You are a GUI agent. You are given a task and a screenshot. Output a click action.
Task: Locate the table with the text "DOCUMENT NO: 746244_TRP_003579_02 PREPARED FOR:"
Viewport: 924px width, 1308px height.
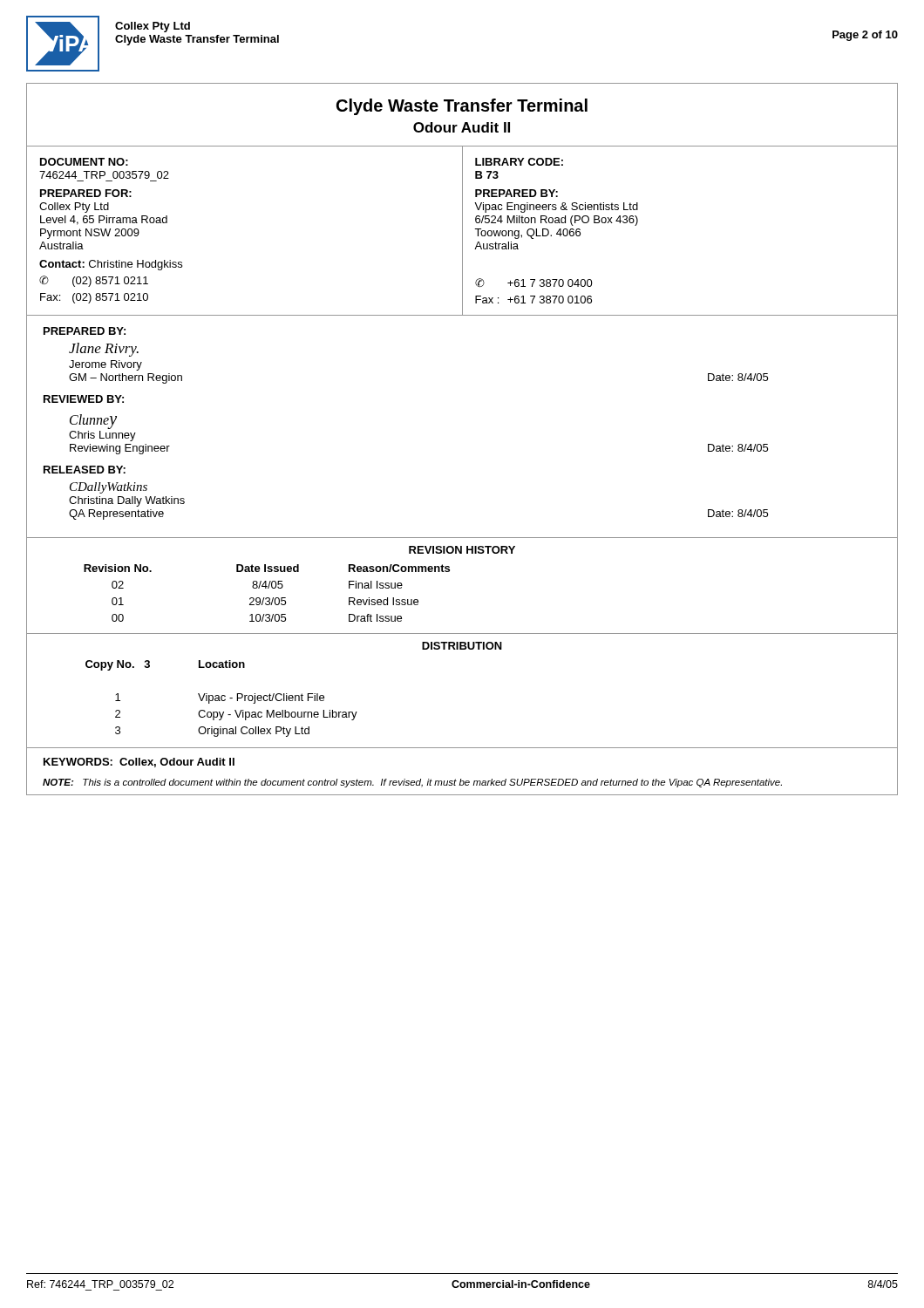click(462, 231)
